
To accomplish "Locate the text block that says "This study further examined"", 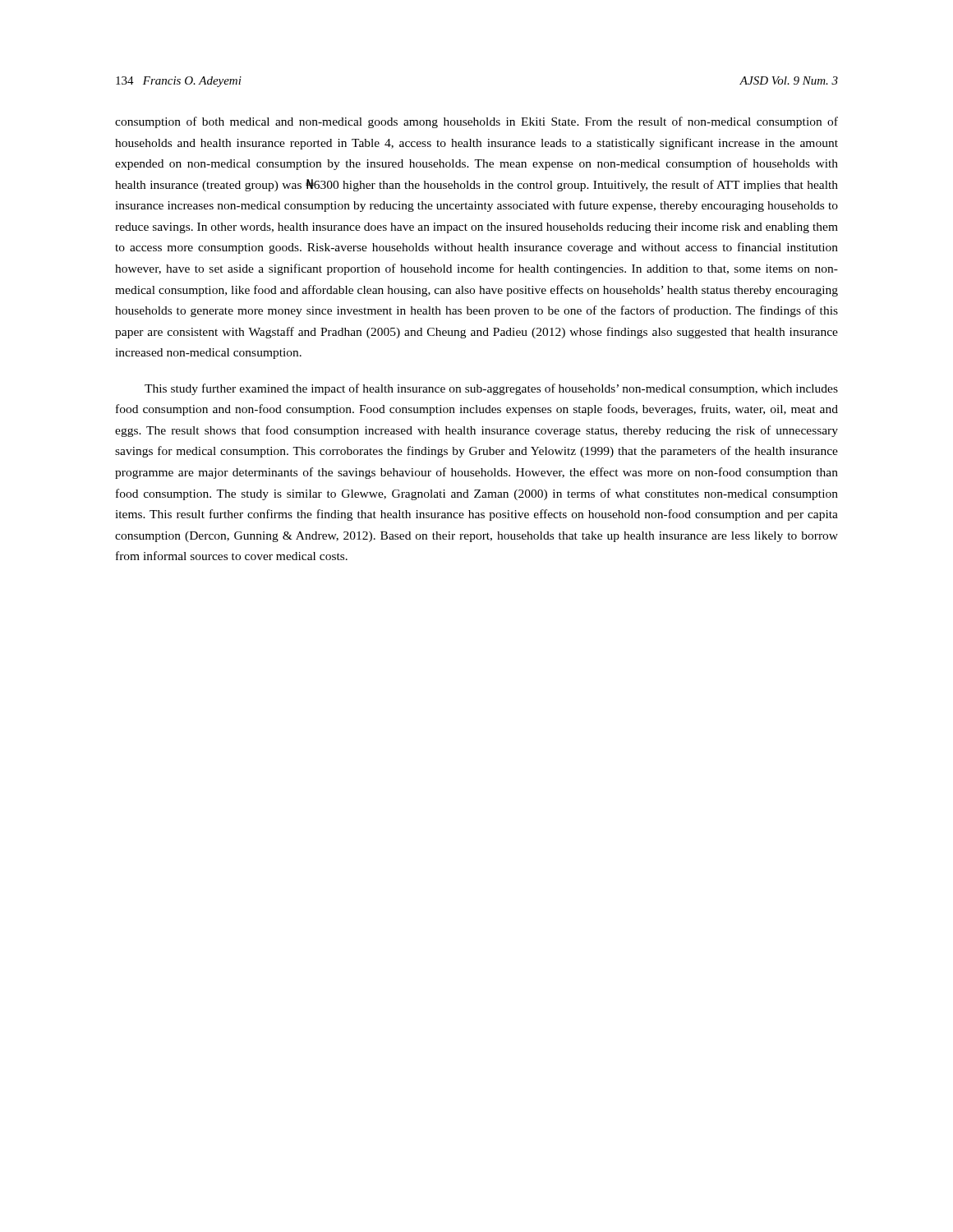I will [476, 472].
